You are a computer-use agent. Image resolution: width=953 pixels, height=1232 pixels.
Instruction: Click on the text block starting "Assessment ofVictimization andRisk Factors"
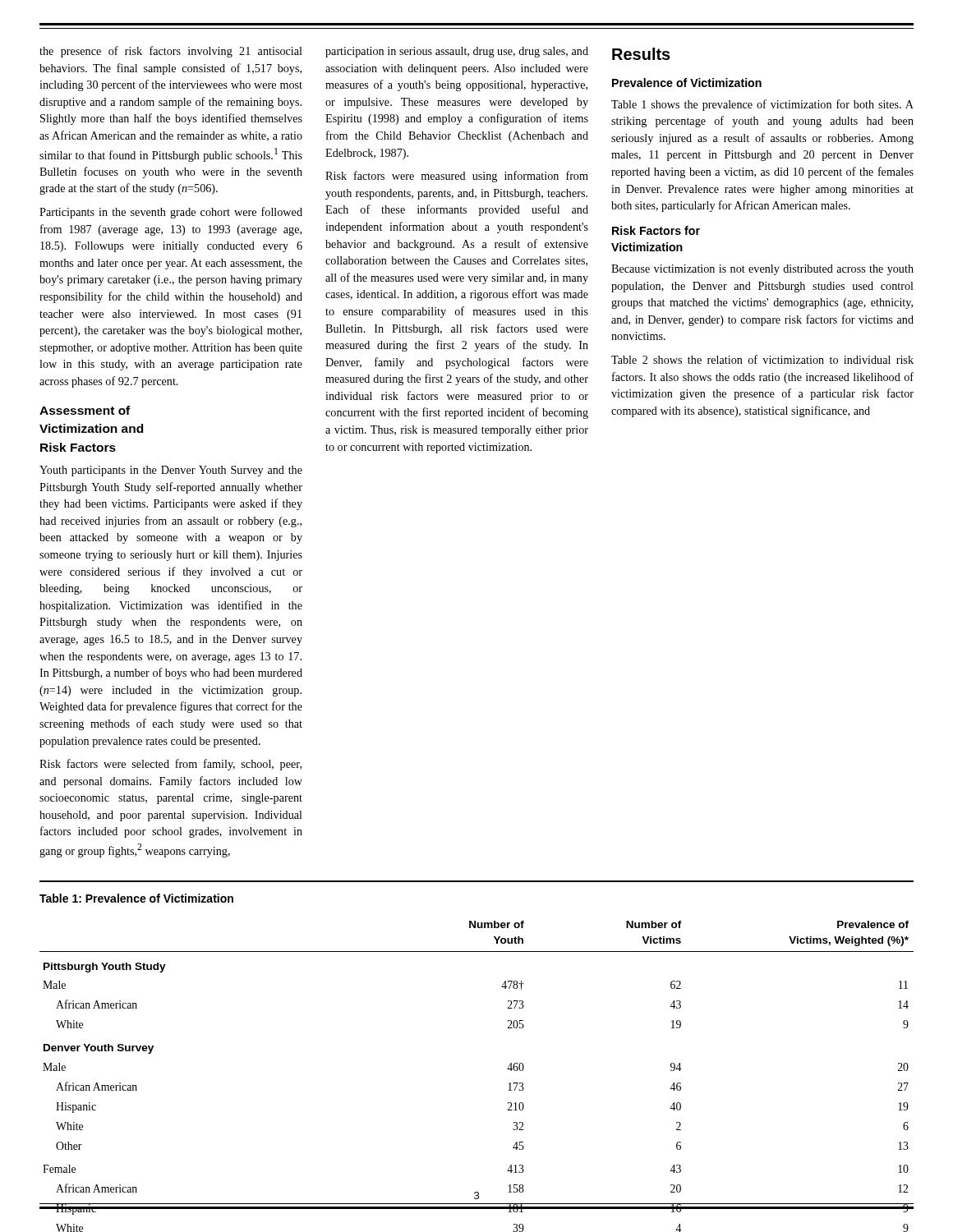point(92,428)
